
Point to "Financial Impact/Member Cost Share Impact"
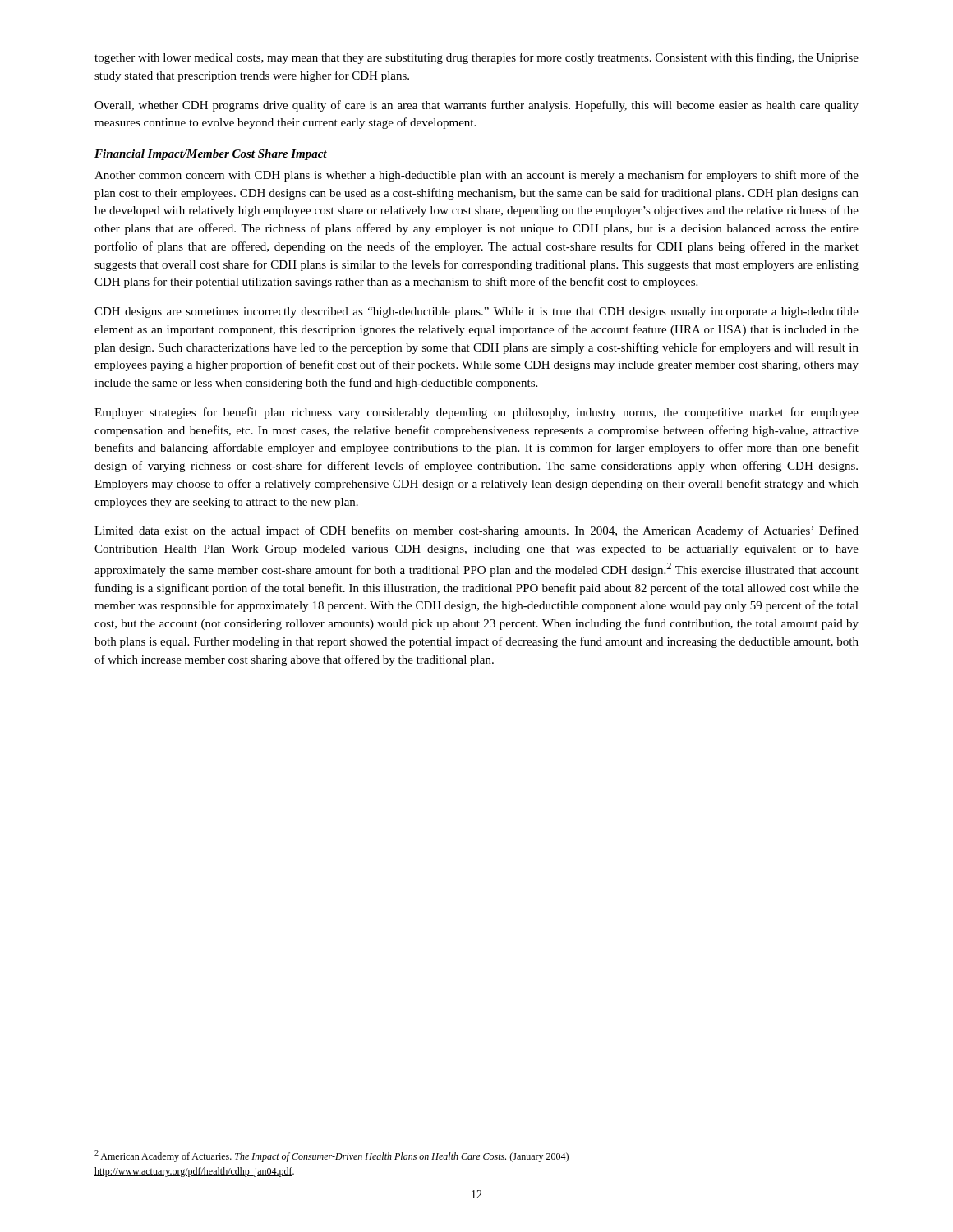pyautogui.click(x=211, y=154)
